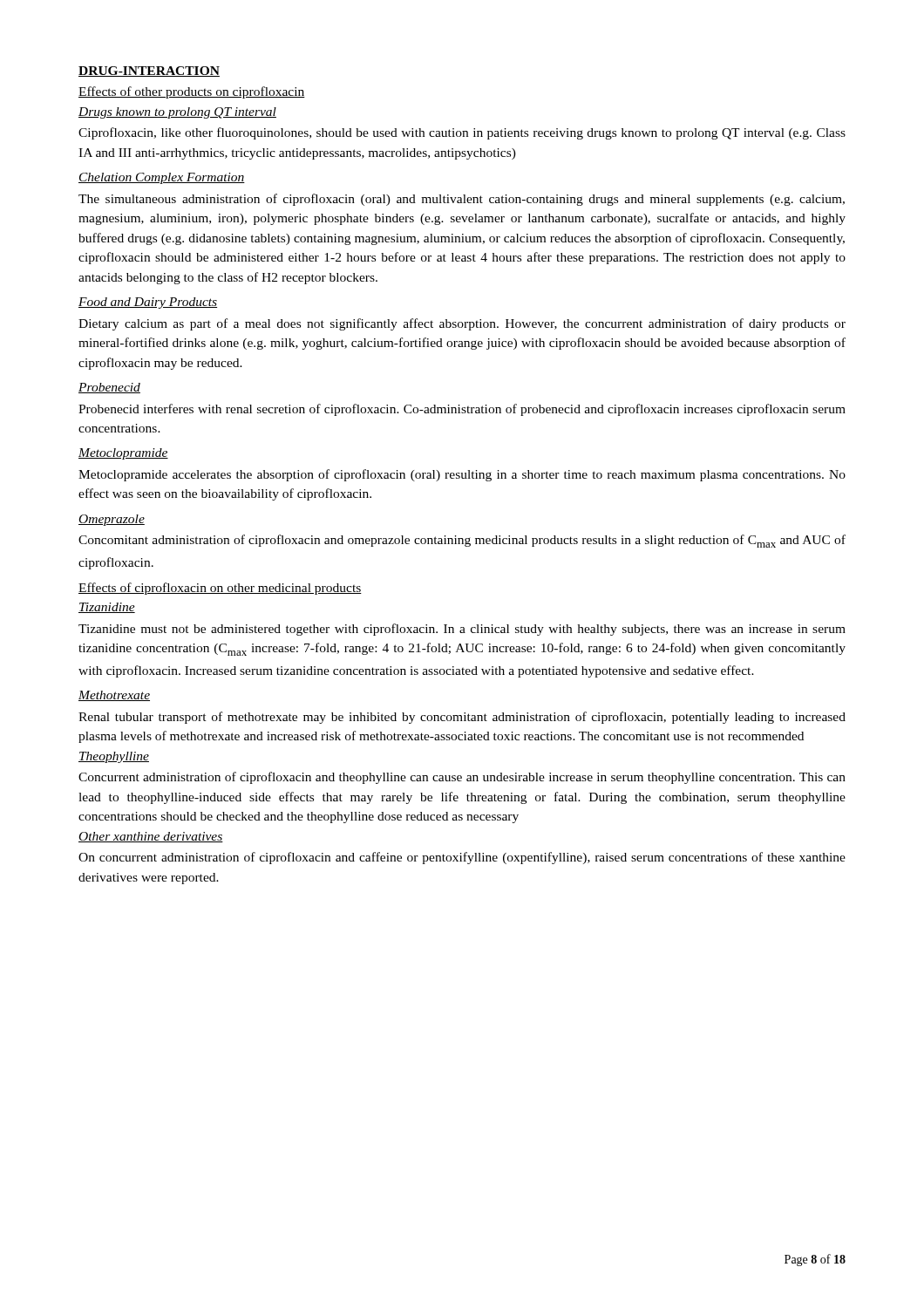Navigate to the element starting "Food and Dairy Products"

pos(148,301)
